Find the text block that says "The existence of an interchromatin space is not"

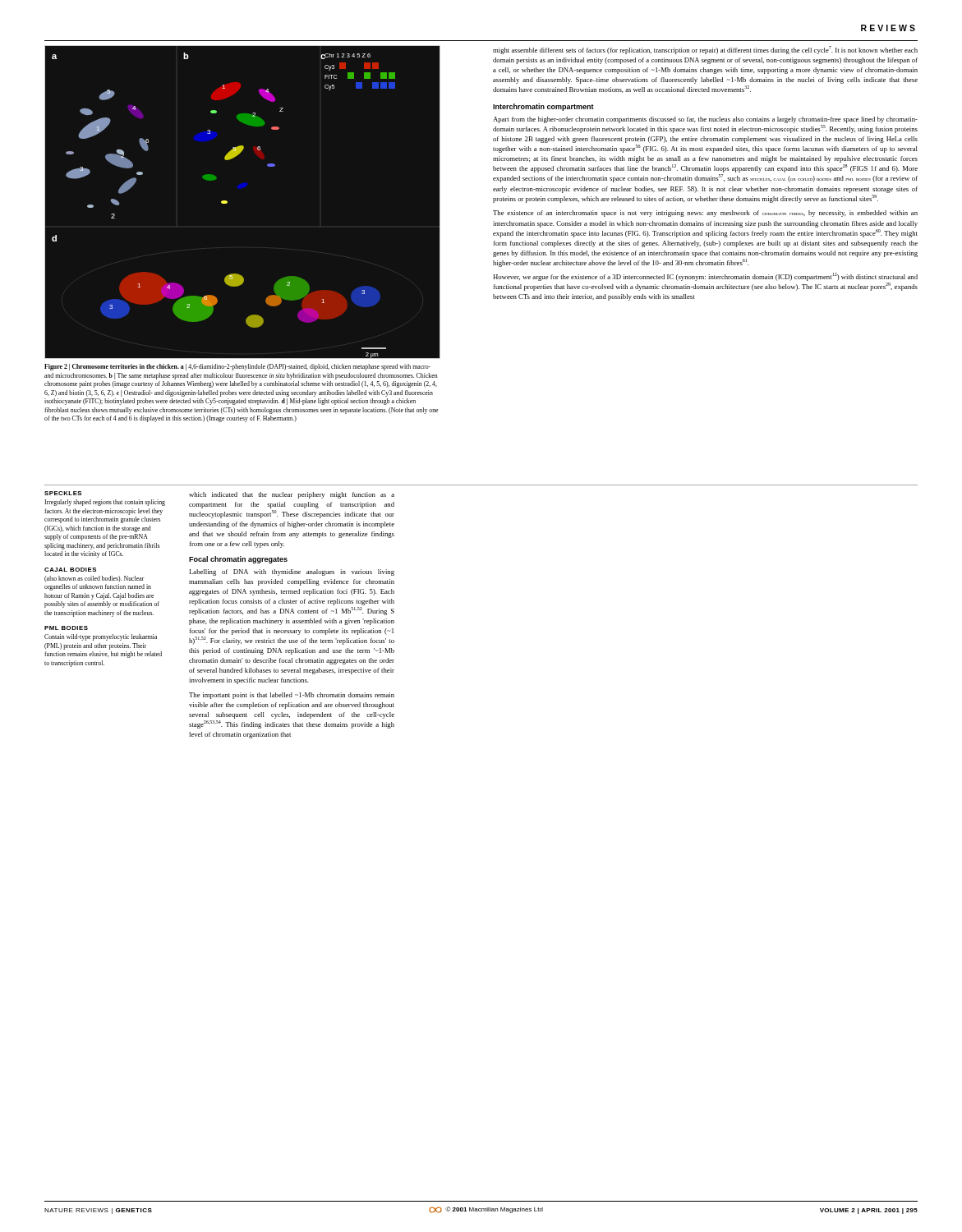[x=705, y=237]
